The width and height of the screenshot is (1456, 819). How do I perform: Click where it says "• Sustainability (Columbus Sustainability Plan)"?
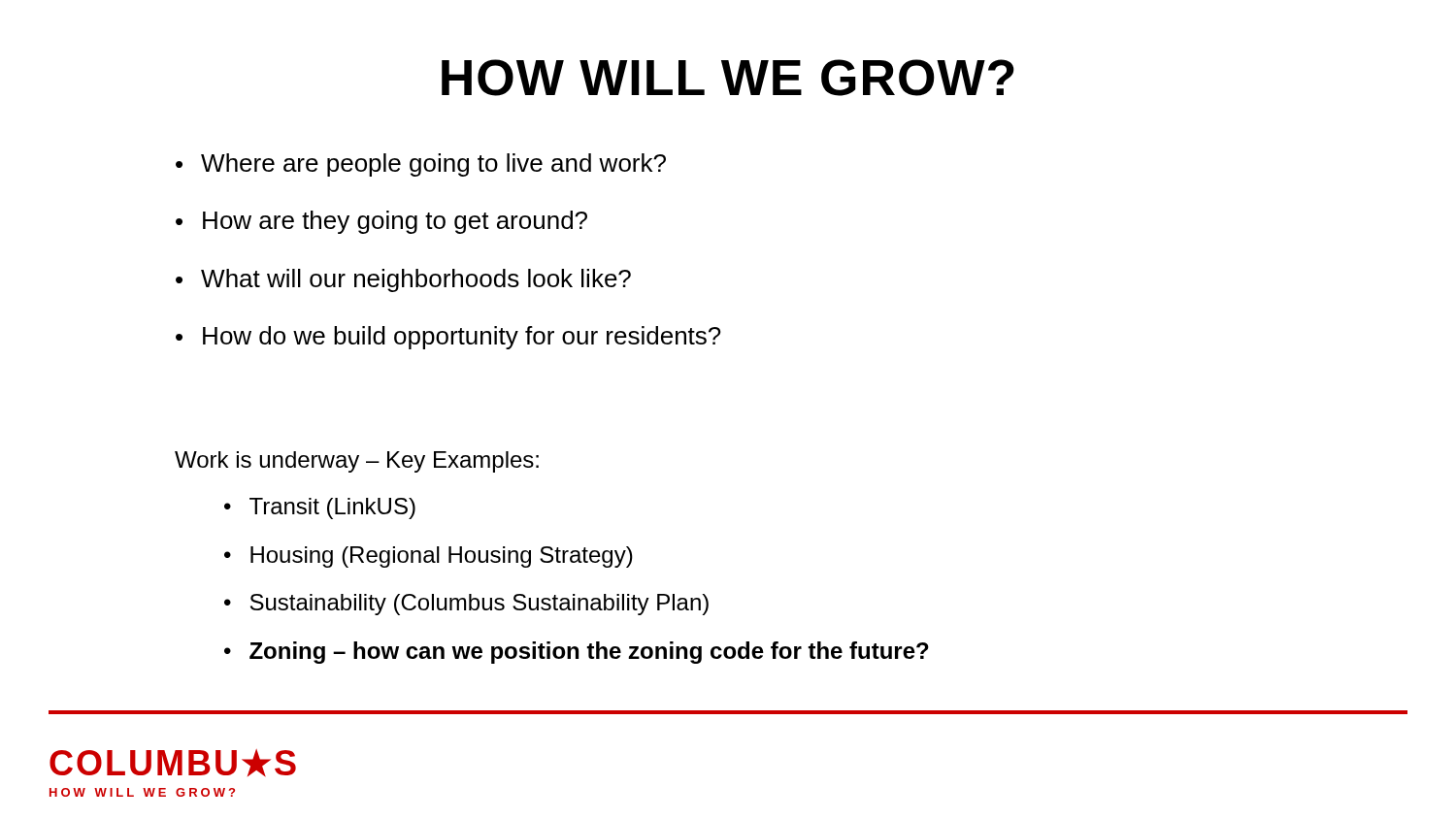(x=467, y=603)
